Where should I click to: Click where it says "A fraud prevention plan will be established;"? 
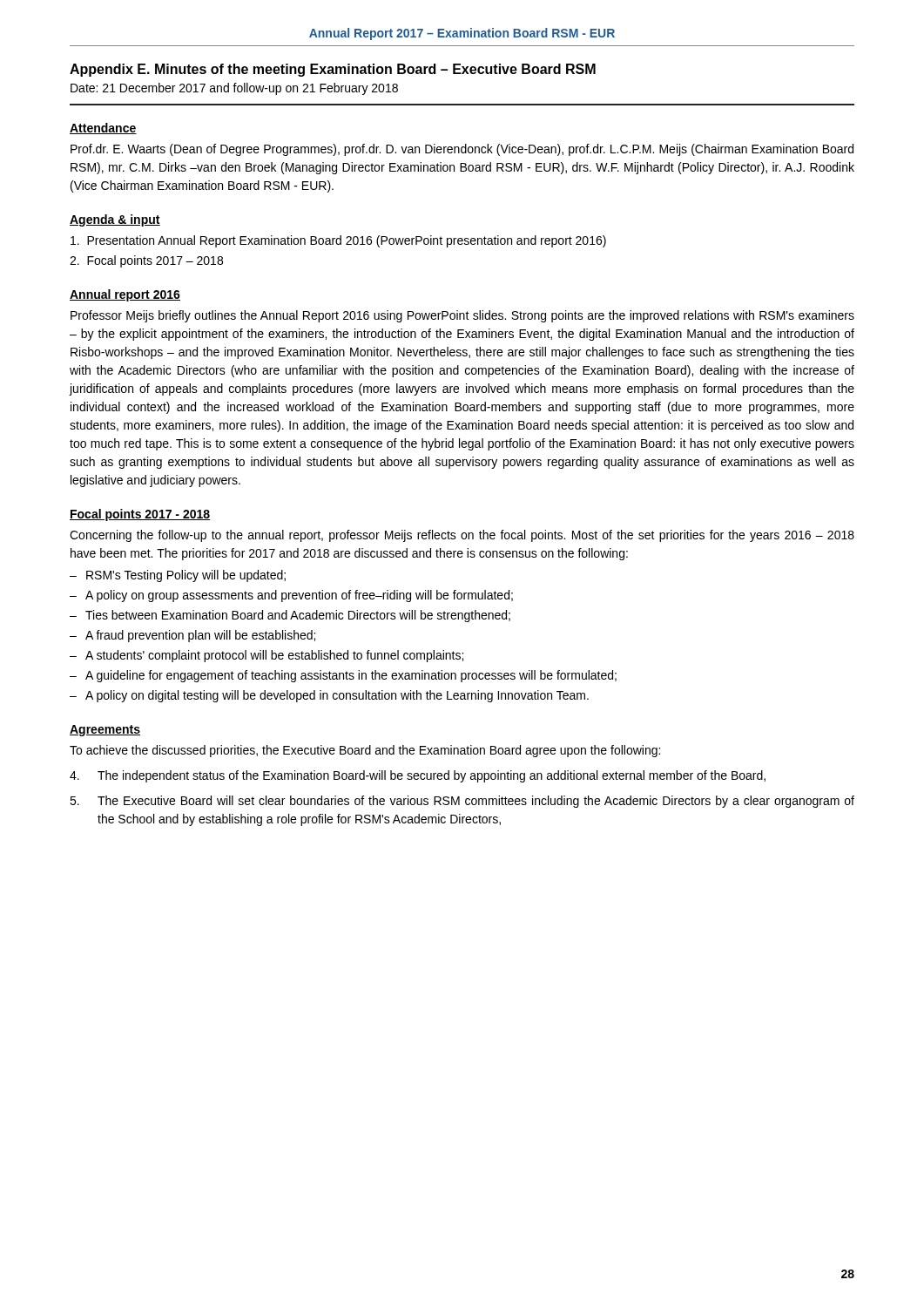(201, 635)
